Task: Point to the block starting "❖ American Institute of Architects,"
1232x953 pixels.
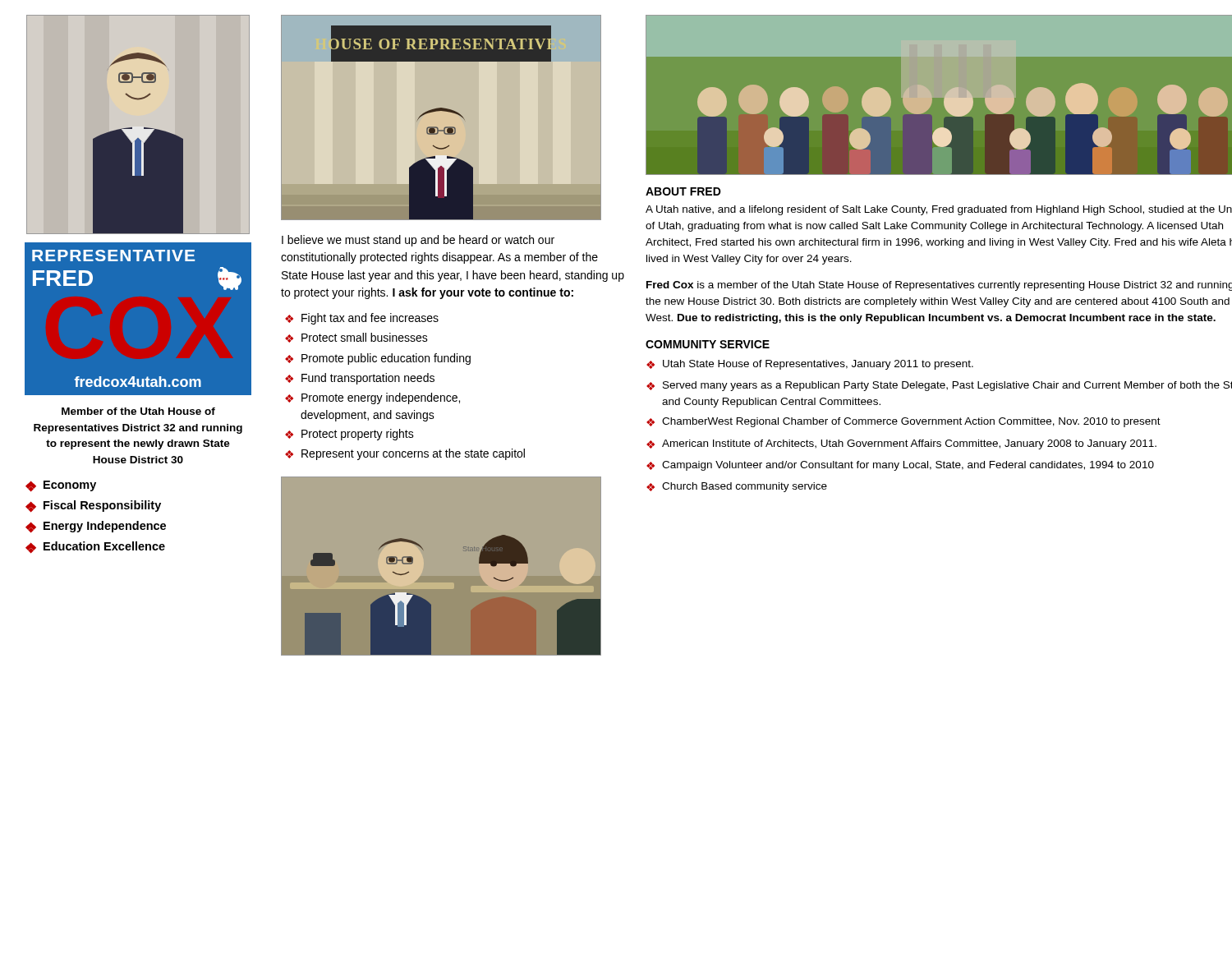Action: coord(901,444)
